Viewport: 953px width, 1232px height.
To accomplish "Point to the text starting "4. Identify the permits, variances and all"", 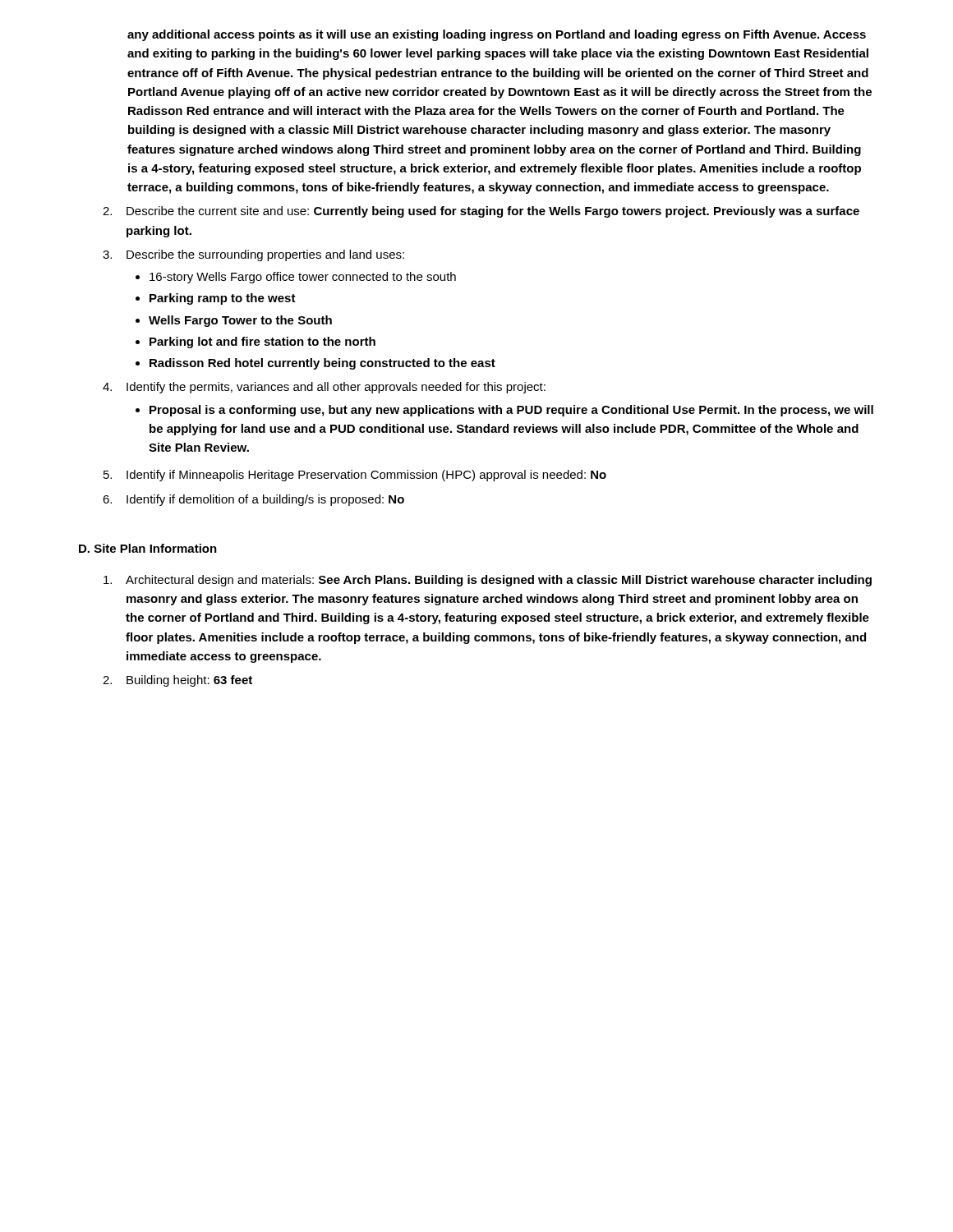I will pos(489,419).
